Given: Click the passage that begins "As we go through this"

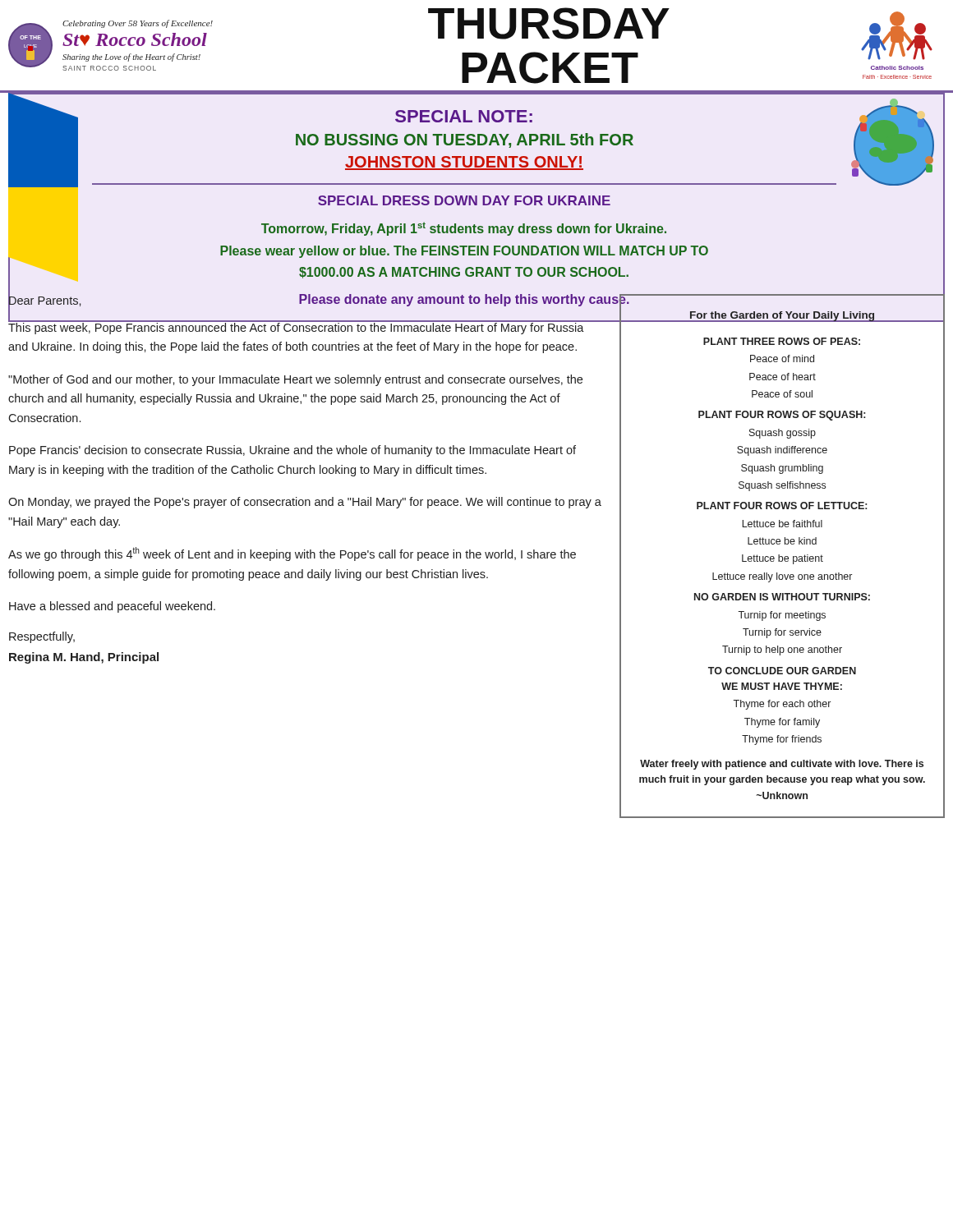Looking at the screenshot, I should click(x=292, y=563).
